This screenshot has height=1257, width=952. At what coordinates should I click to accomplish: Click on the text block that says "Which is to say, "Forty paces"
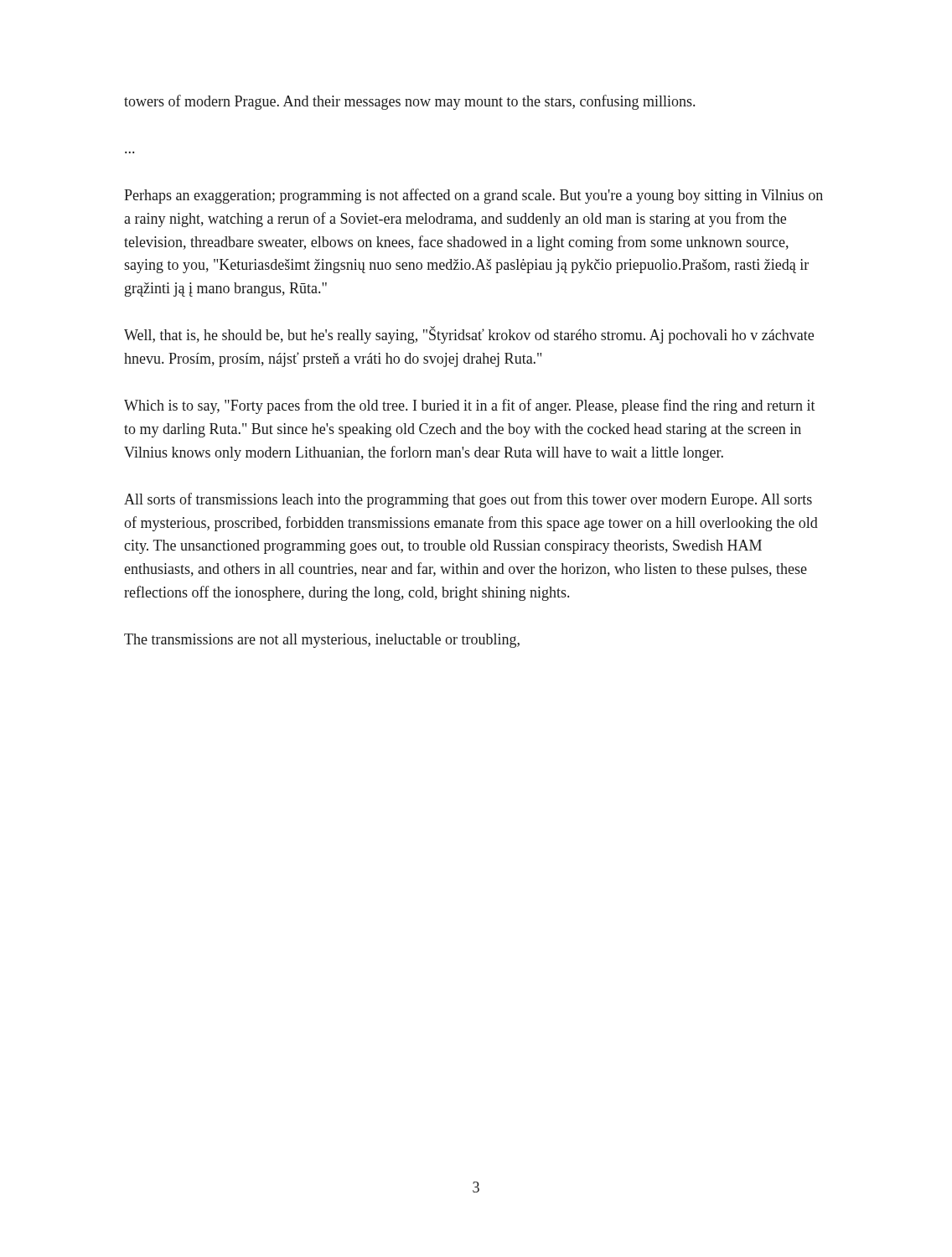[x=469, y=429]
